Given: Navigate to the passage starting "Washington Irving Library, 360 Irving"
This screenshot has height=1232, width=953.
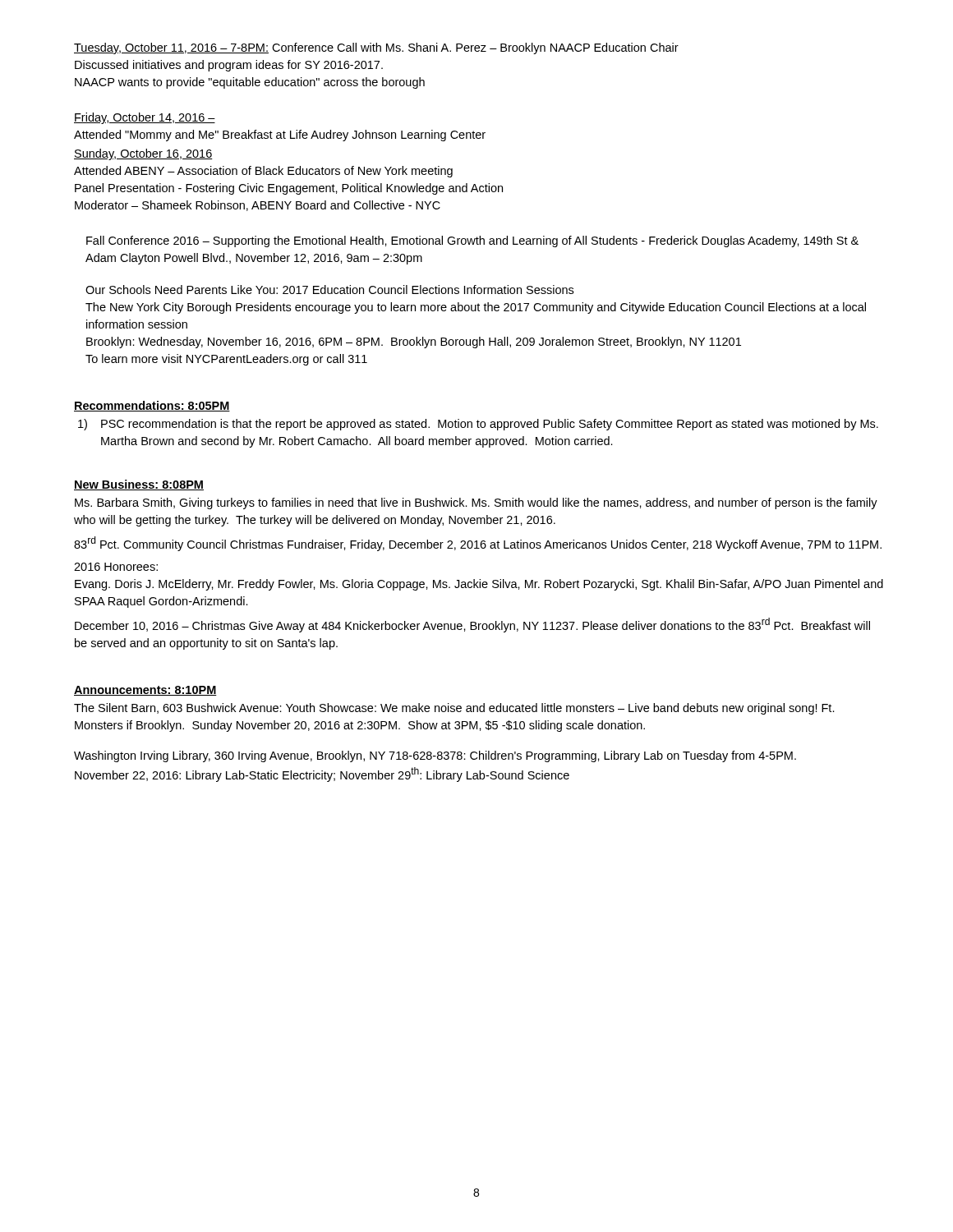Looking at the screenshot, I should 435,766.
